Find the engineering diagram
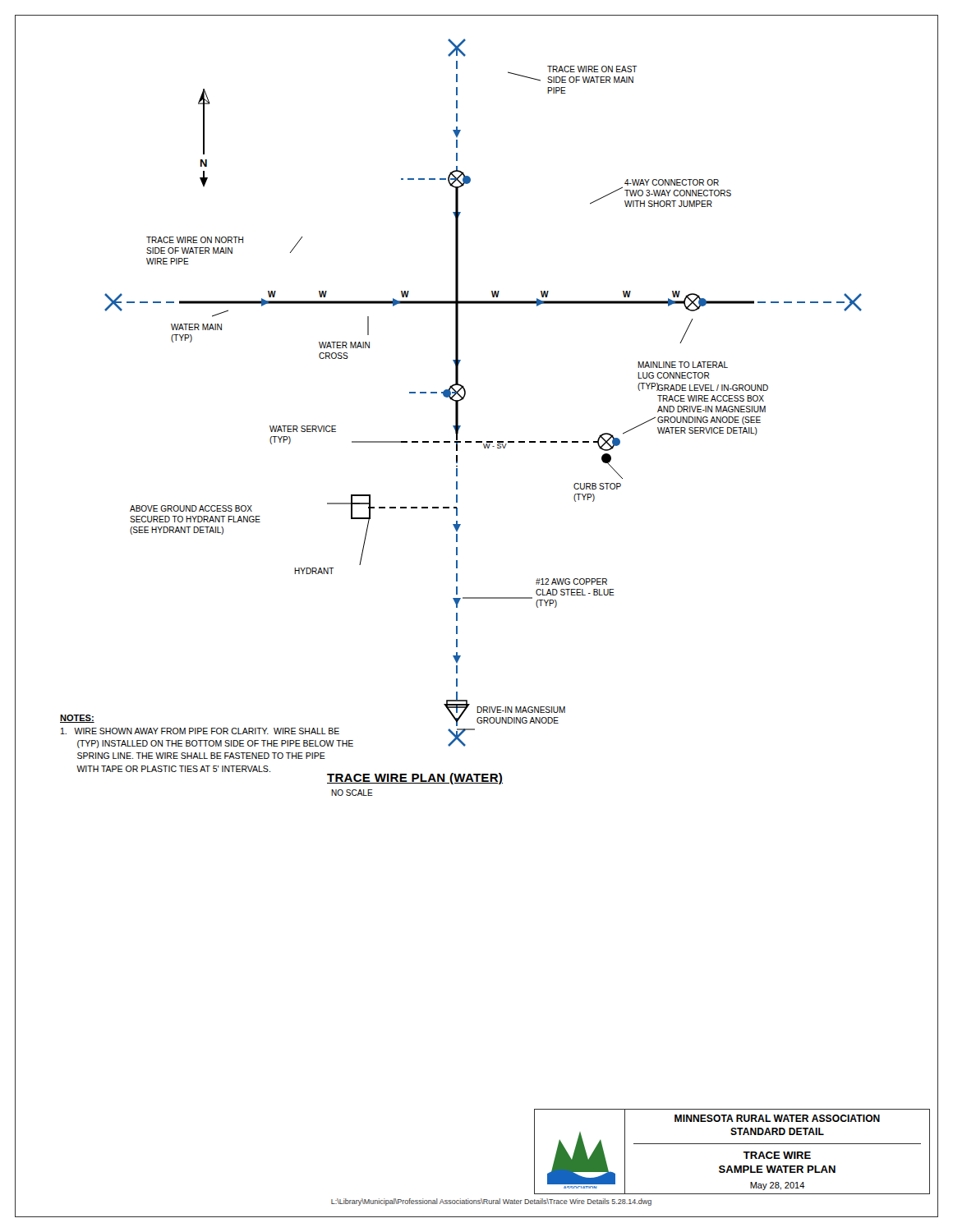 (483, 397)
